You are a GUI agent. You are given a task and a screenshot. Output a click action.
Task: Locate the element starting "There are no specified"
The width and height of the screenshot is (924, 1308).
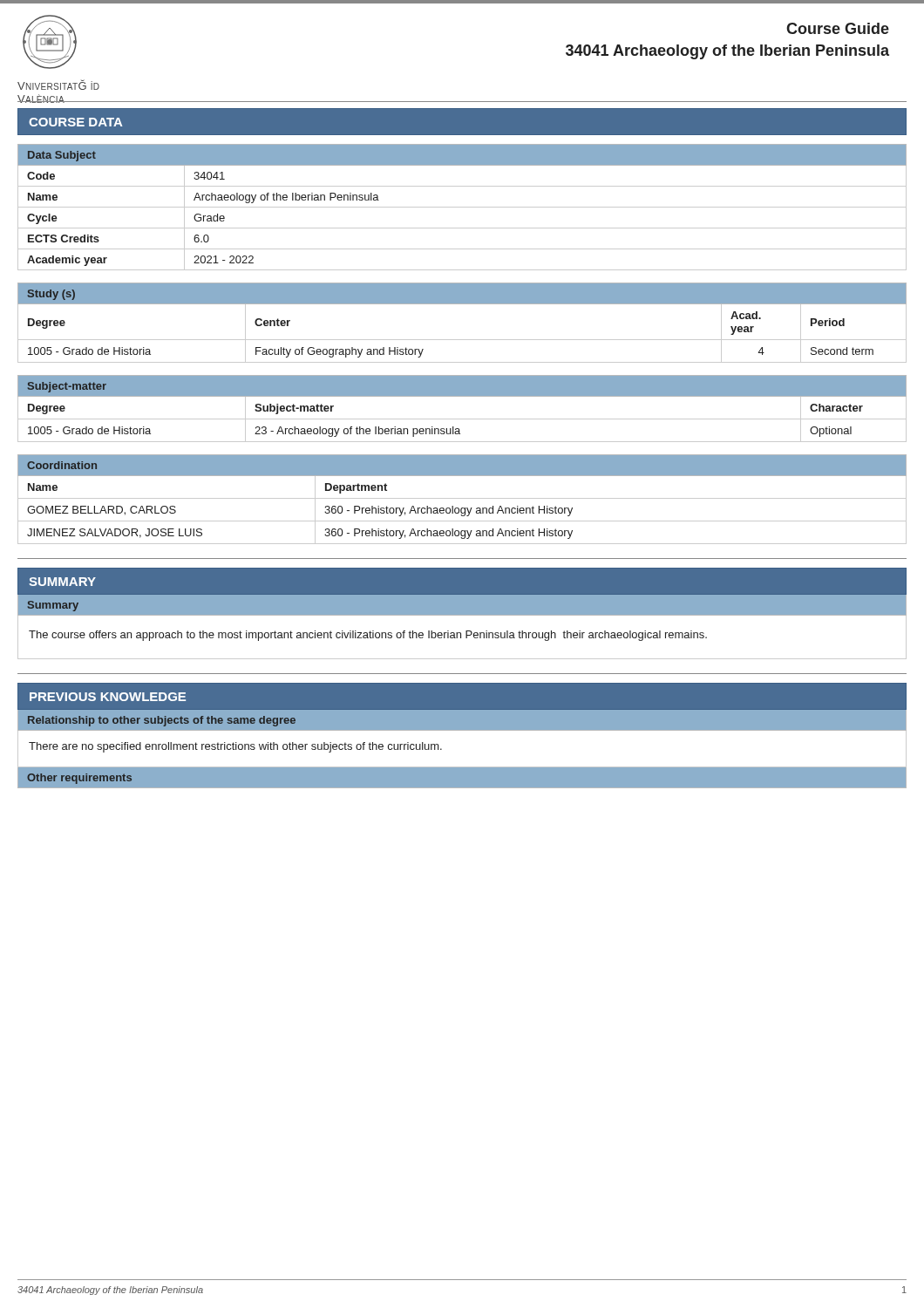(236, 746)
